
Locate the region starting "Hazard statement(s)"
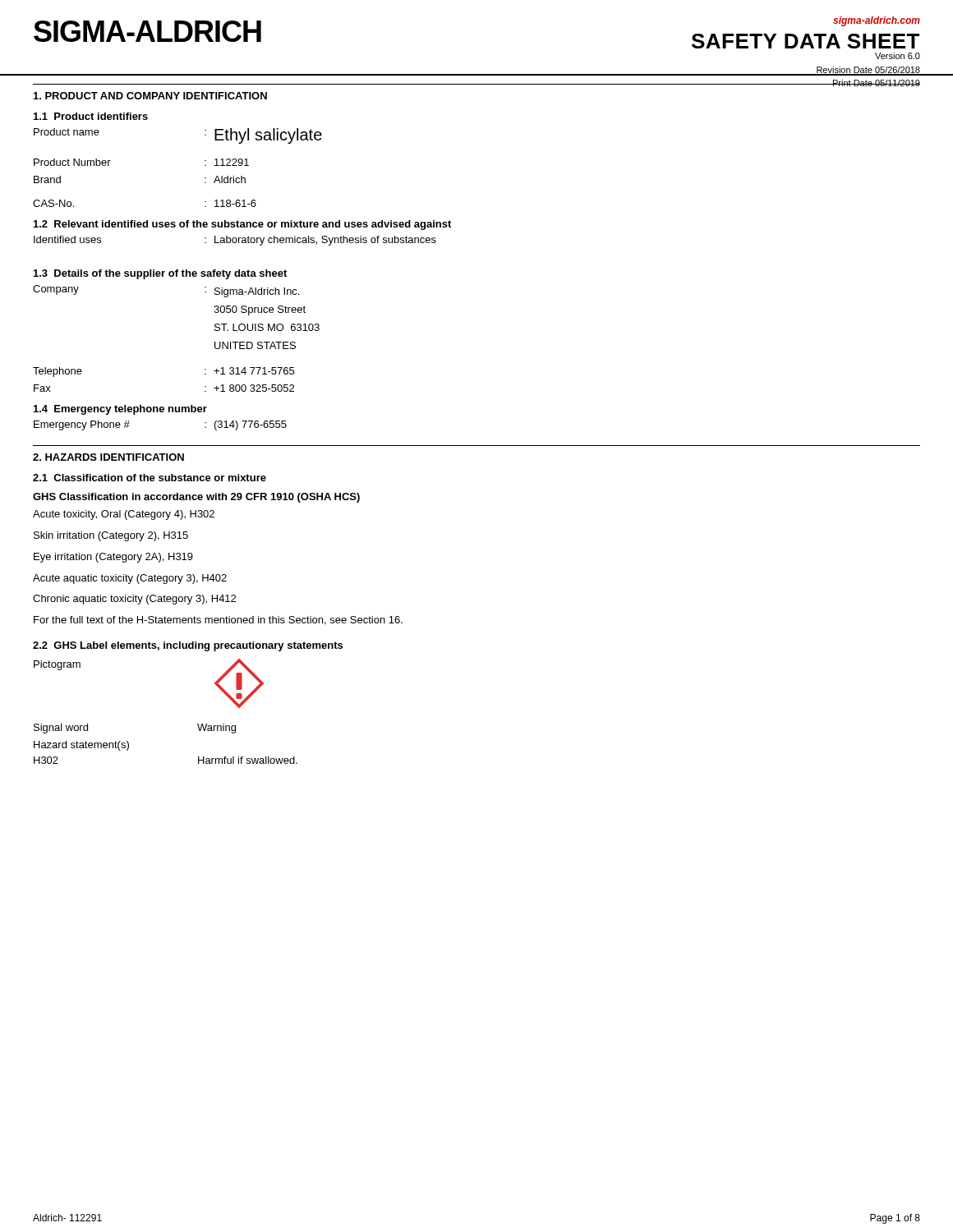click(x=115, y=744)
